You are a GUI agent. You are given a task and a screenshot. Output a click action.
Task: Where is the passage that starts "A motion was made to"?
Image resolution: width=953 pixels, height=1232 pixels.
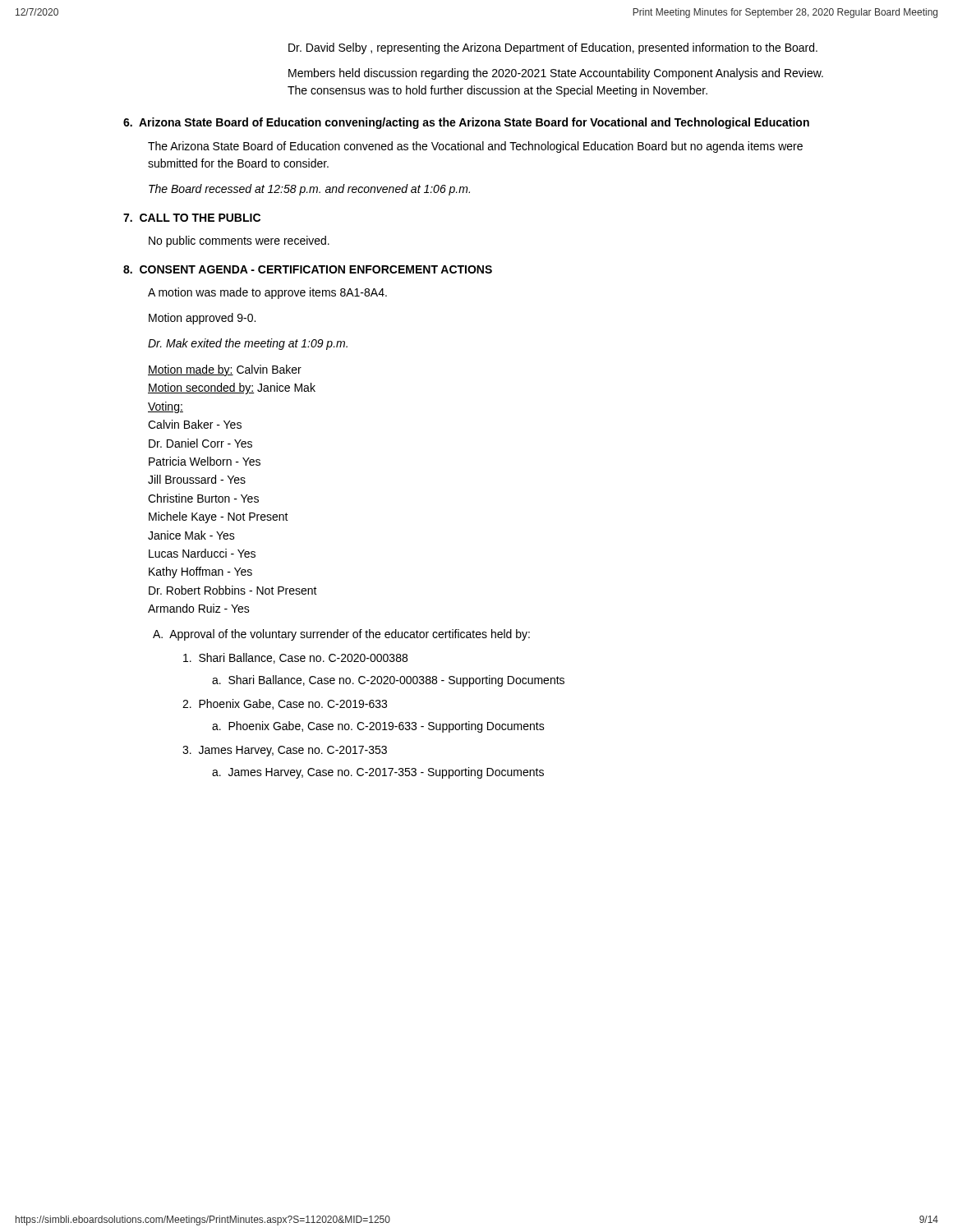(x=268, y=292)
